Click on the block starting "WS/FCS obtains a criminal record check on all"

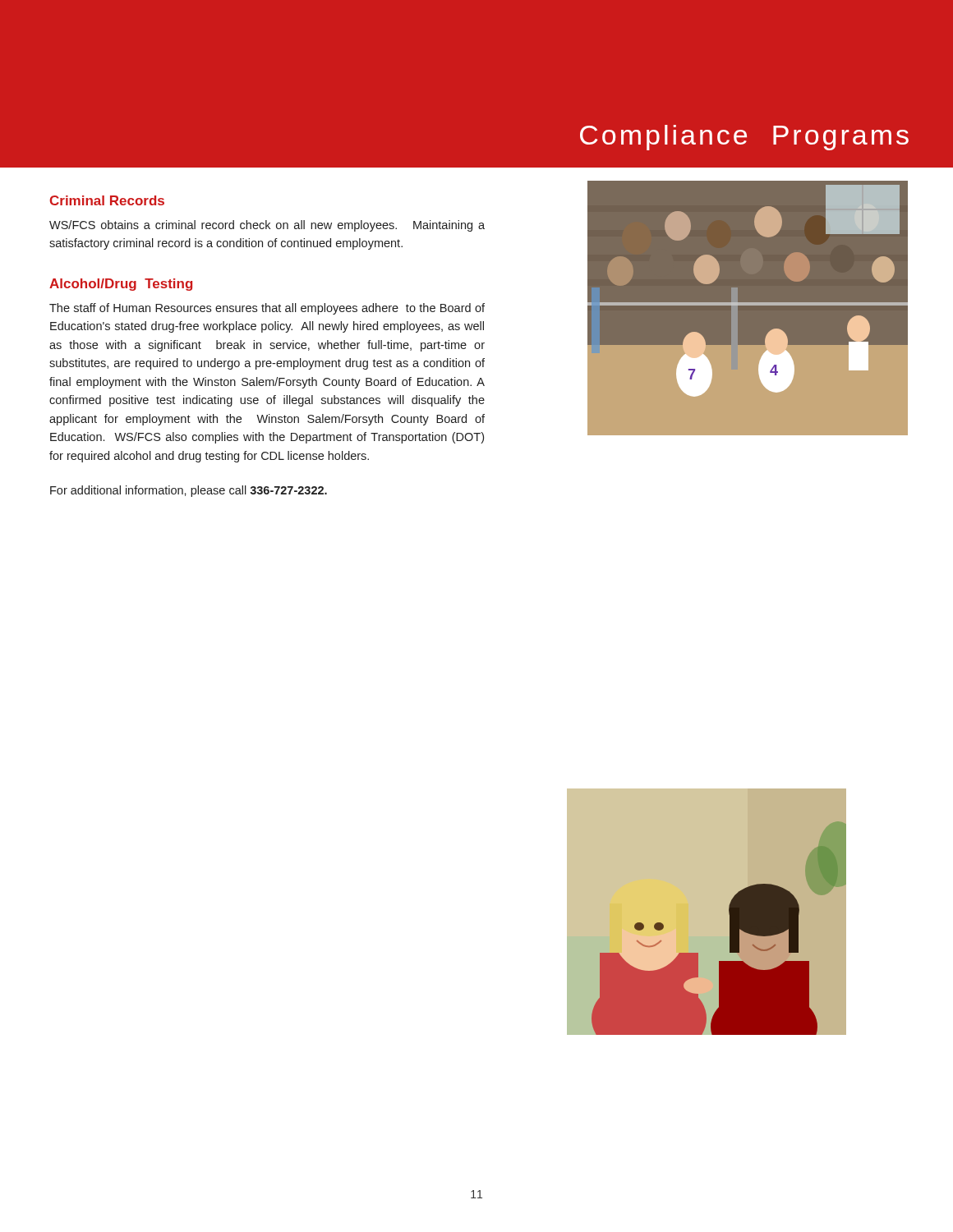click(x=267, y=234)
